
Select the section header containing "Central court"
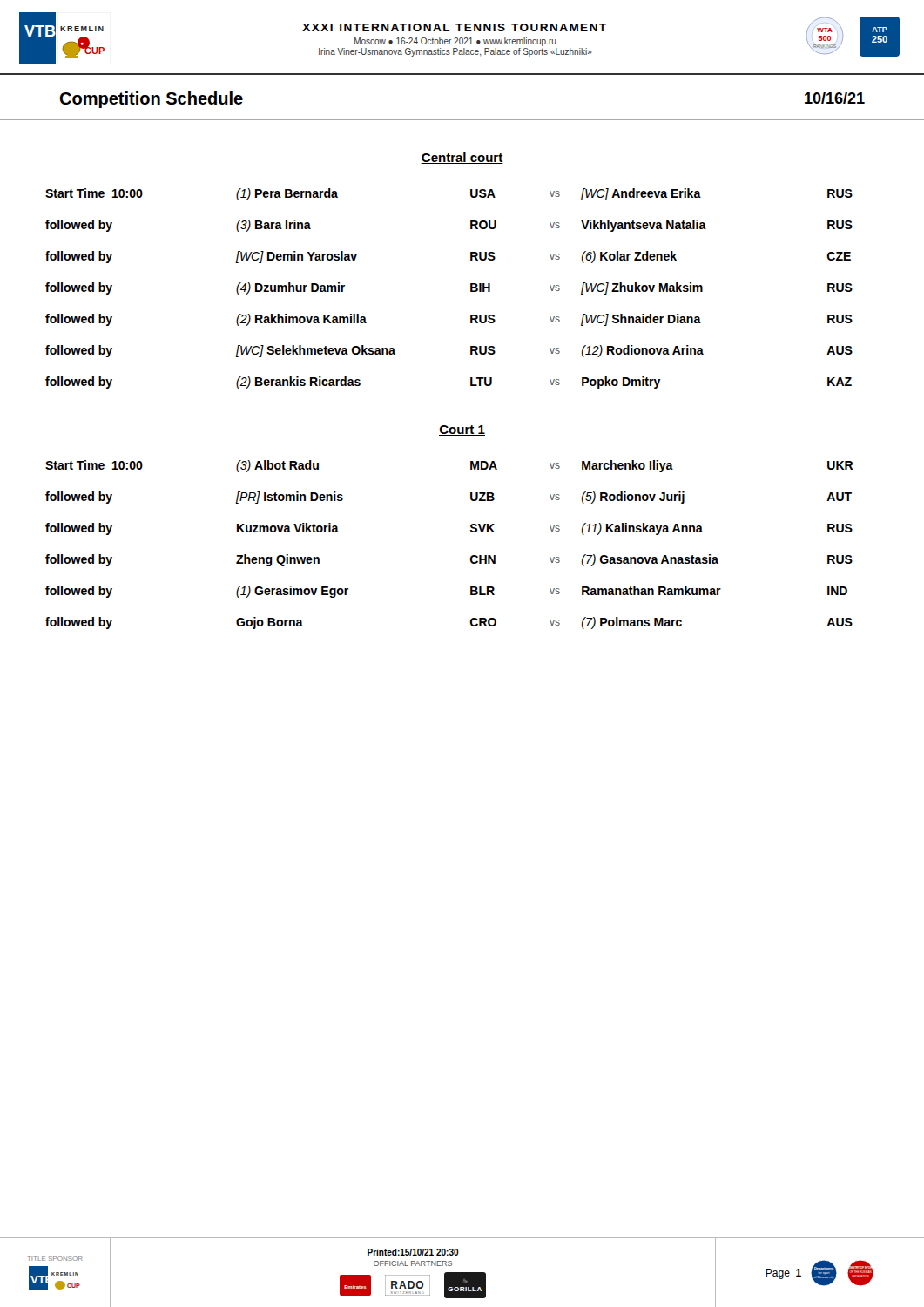[x=462, y=157]
